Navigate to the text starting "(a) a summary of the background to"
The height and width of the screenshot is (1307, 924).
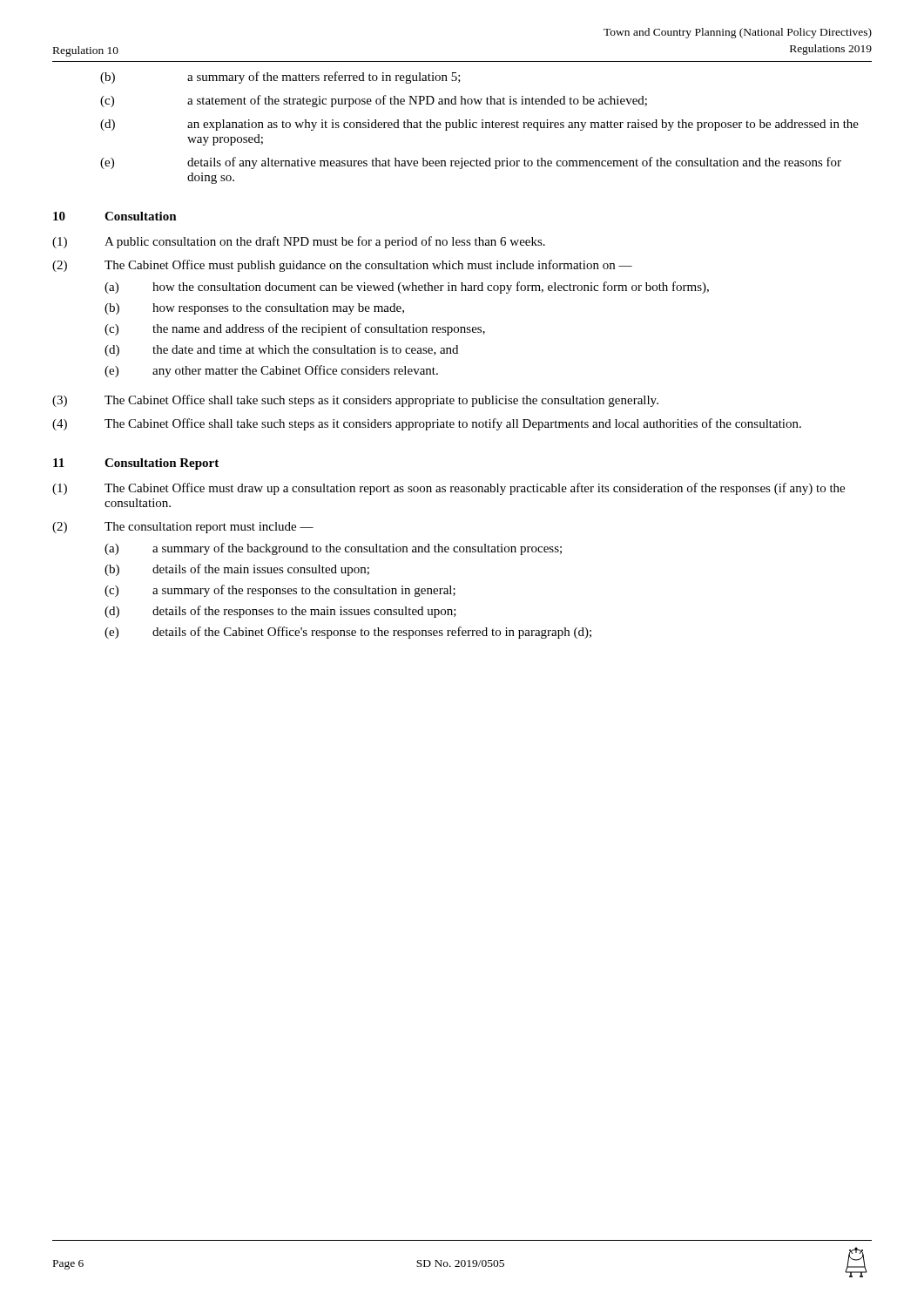pyautogui.click(x=488, y=548)
